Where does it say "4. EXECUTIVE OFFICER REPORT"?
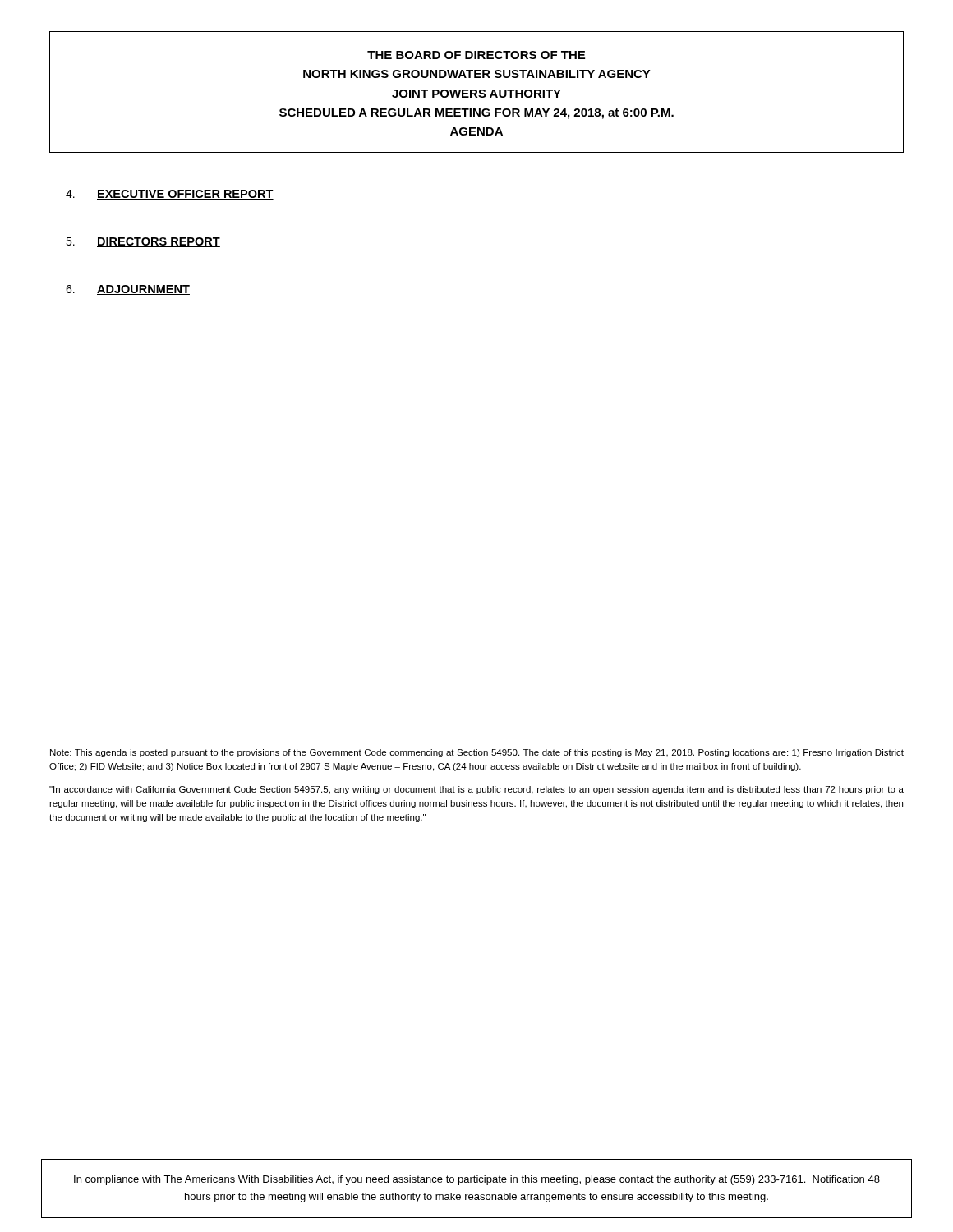 169,194
